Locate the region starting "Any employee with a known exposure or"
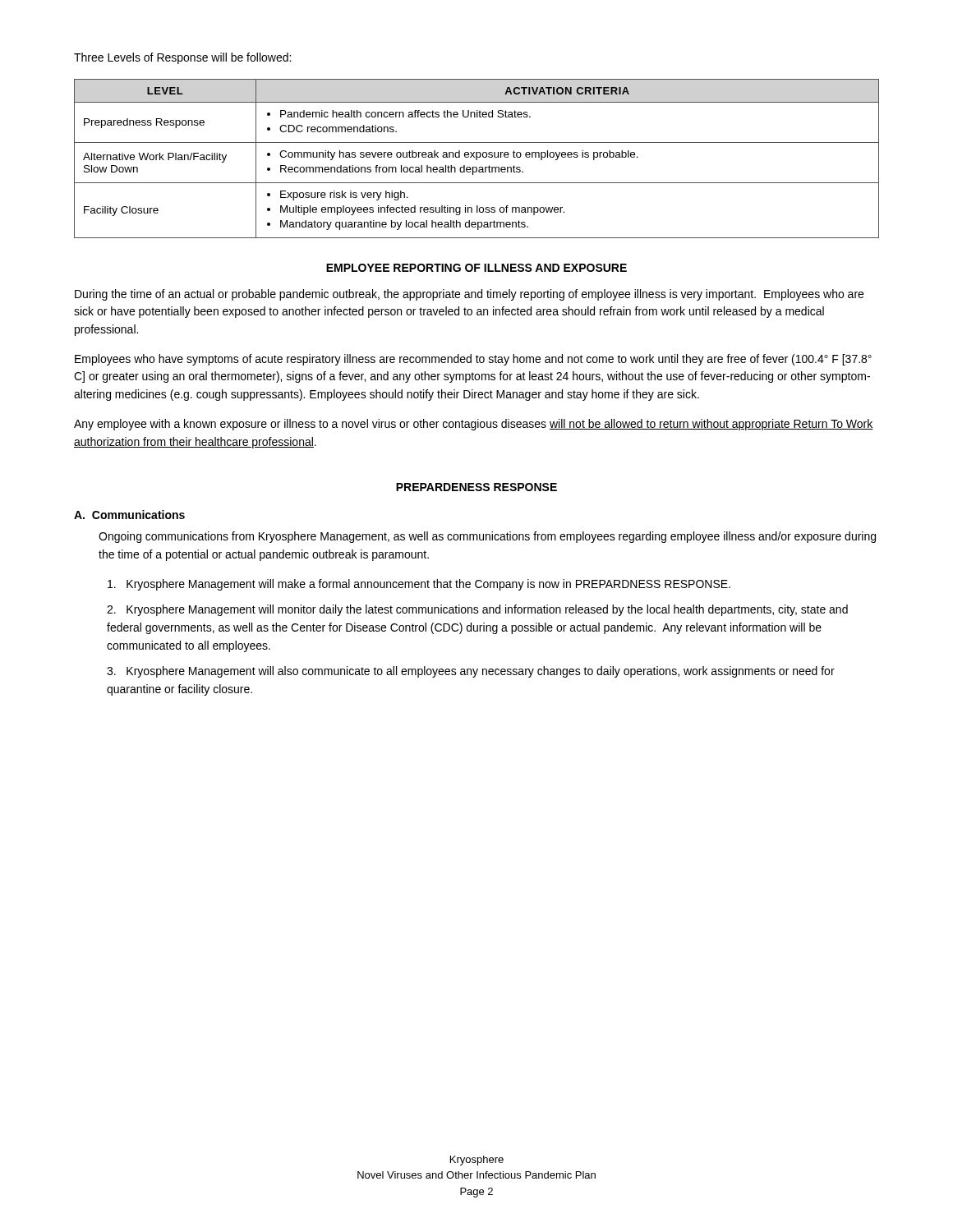This screenshot has width=953, height=1232. point(473,433)
